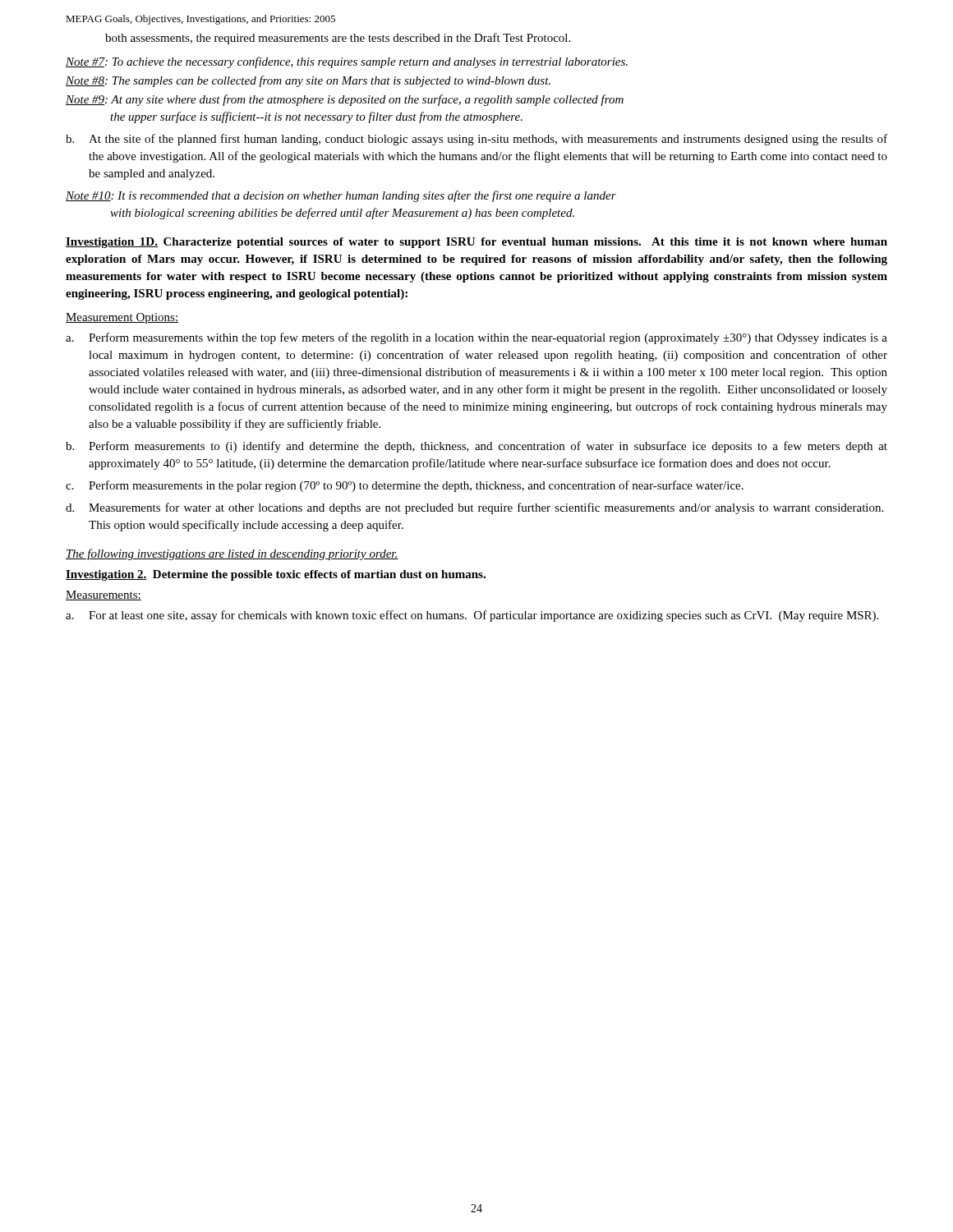This screenshot has height=1232, width=953.
Task: Select the element starting "d. Measurements for water at other locations"
Action: click(x=476, y=517)
